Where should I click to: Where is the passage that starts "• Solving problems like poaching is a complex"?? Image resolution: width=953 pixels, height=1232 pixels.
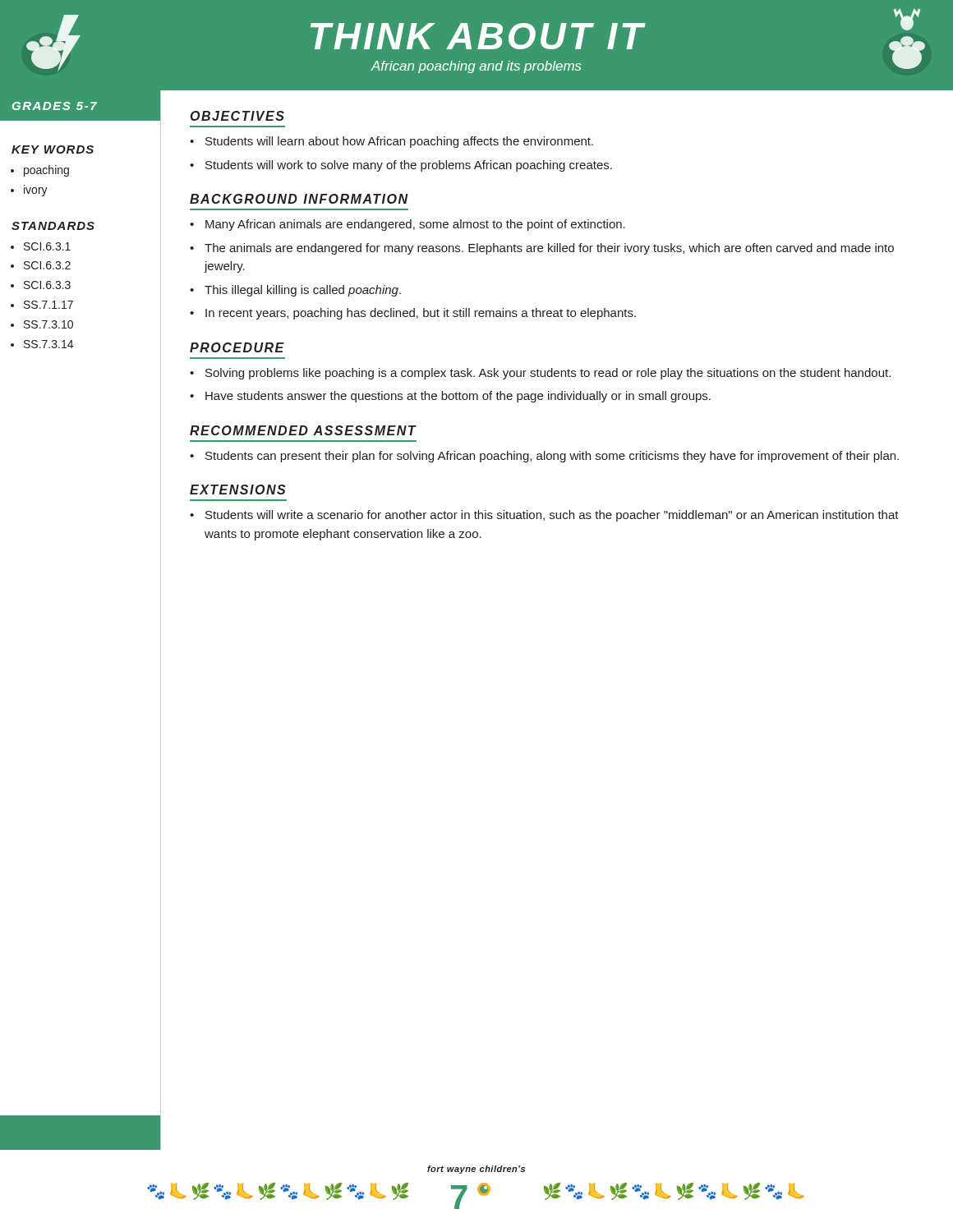(541, 373)
